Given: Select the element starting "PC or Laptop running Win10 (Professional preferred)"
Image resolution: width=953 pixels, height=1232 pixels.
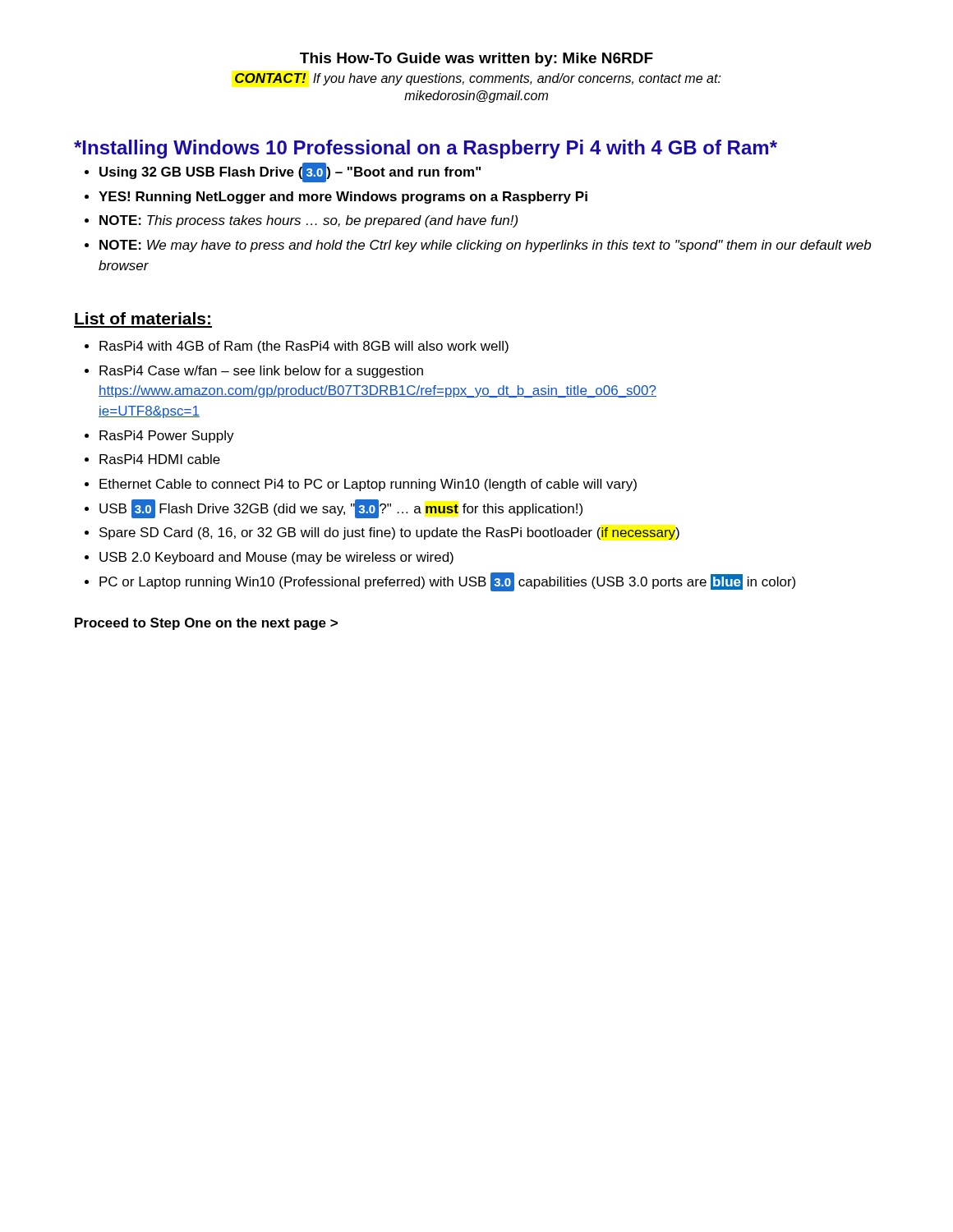Looking at the screenshot, I should click(x=447, y=582).
